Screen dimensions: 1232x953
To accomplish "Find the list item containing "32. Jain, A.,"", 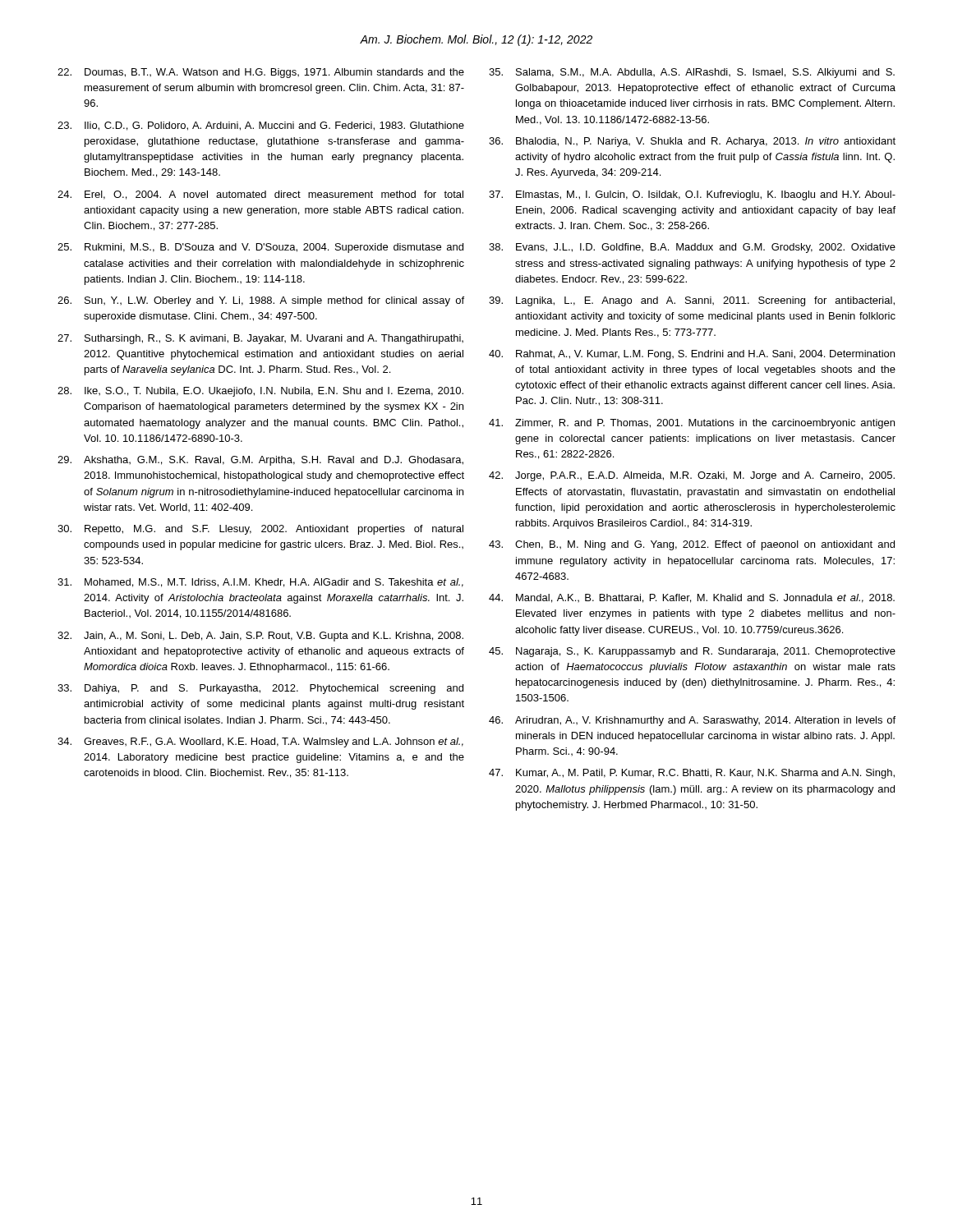I will coord(261,651).
